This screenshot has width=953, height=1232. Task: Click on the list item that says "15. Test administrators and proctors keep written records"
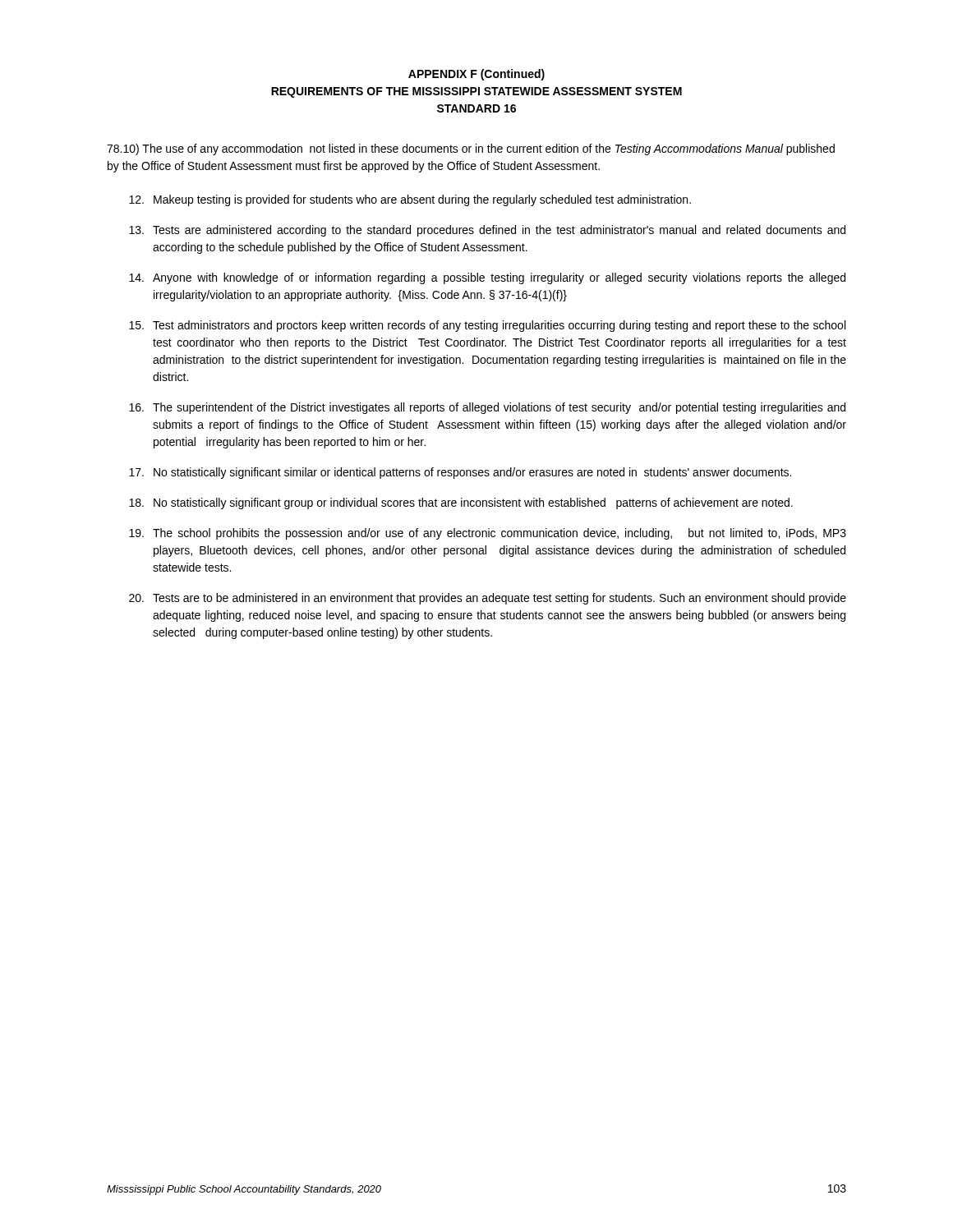pyautogui.click(x=476, y=351)
